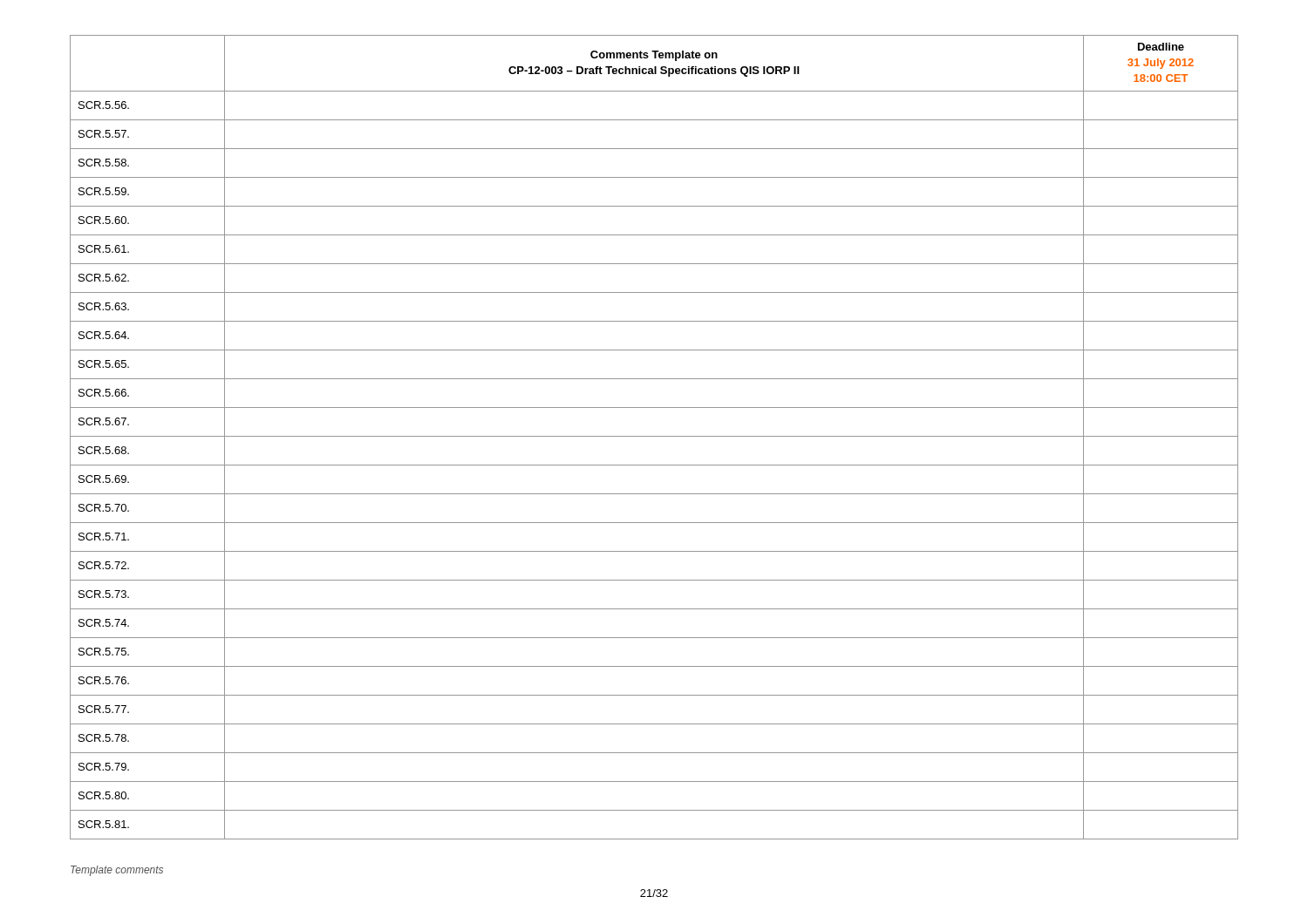Locate a table
Image resolution: width=1308 pixels, height=924 pixels.
[x=654, y=437]
